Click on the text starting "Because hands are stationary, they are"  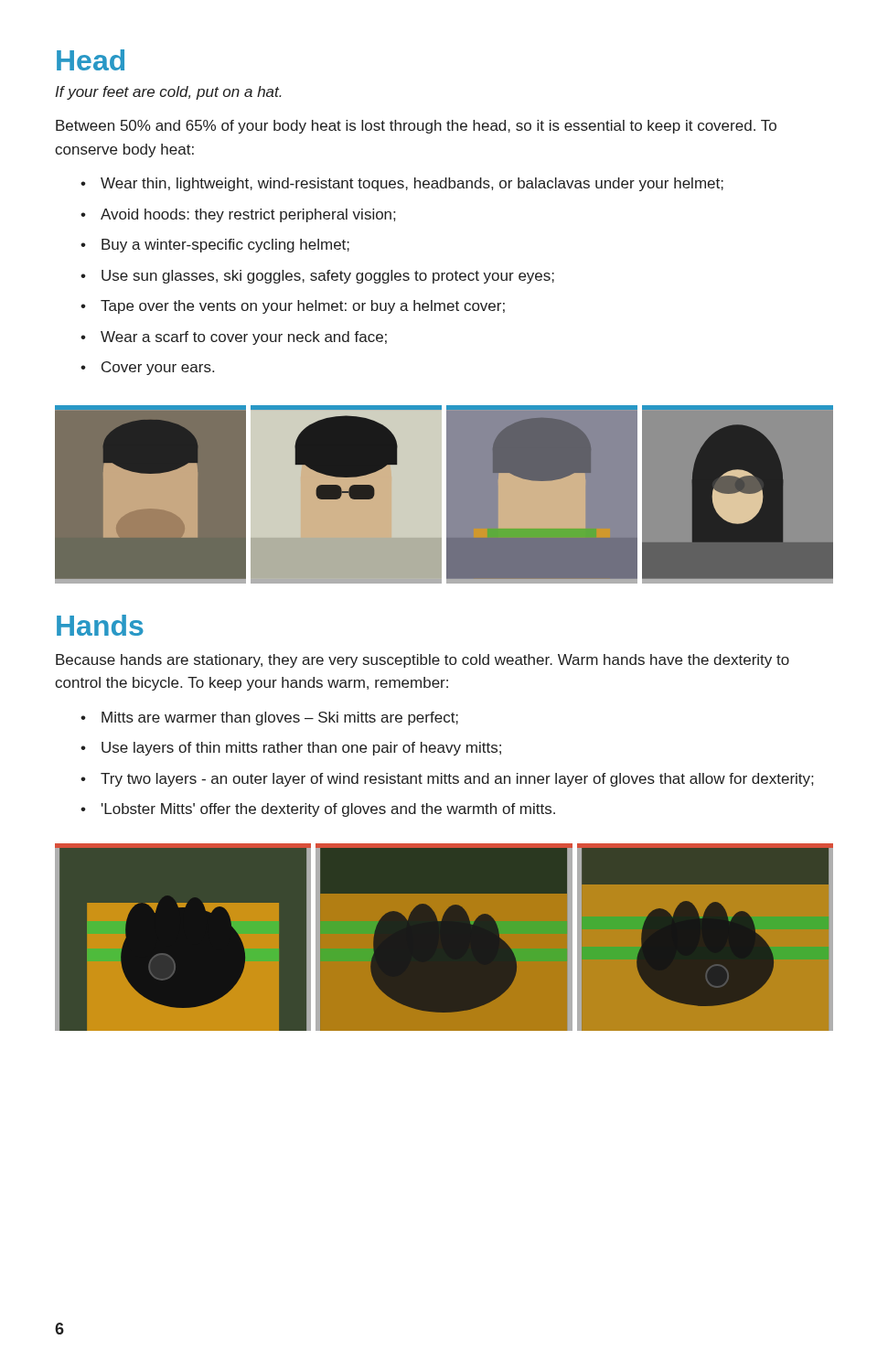444,671
